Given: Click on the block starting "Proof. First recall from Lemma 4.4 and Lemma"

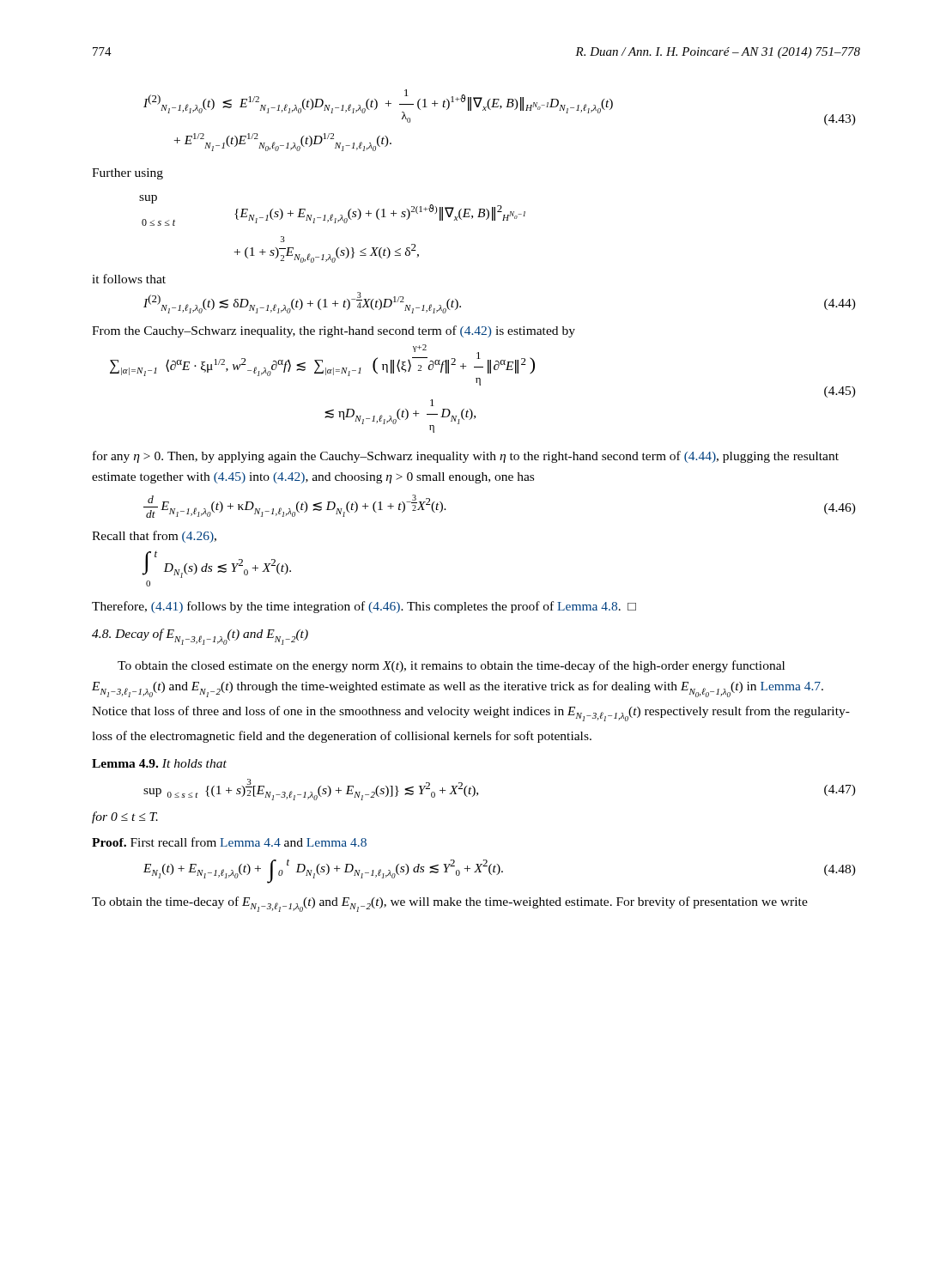Looking at the screenshot, I should click(x=229, y=842).
